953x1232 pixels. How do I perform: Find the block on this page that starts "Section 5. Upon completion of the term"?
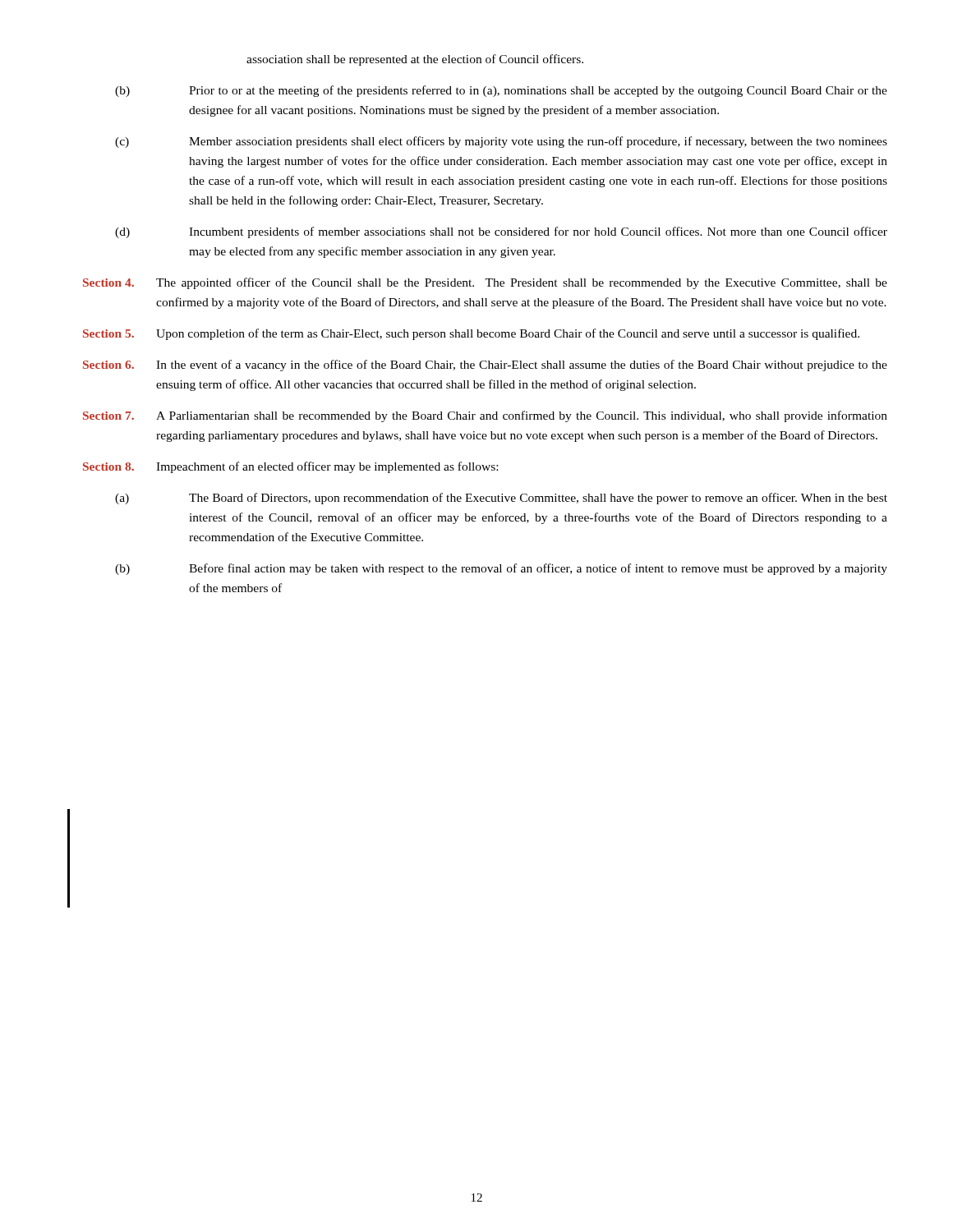(x=485, y=334)
